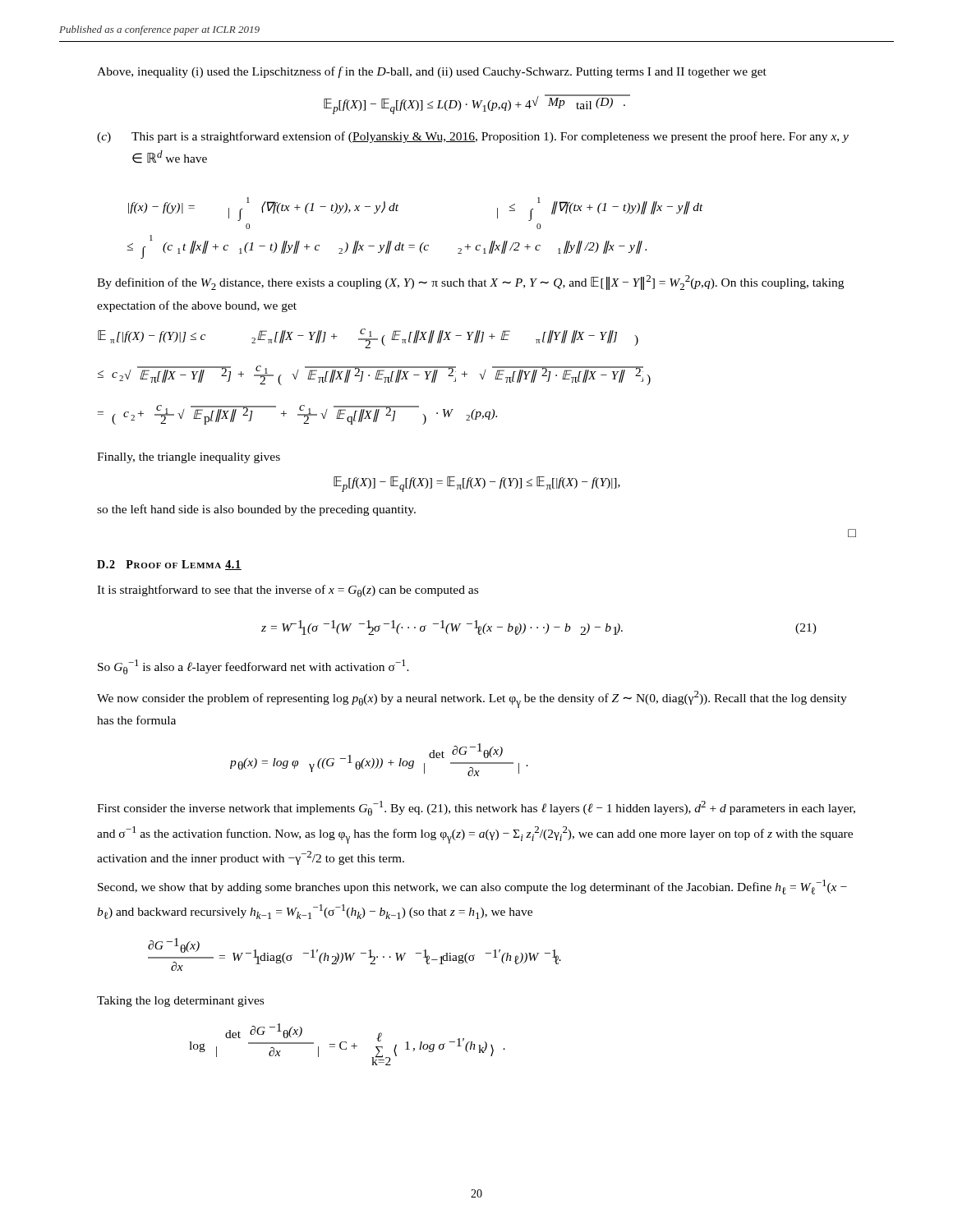
Task: Locate the section header containing "D.2 PROOF OF LEMMA 4.1"
Action: click(169, 564)
